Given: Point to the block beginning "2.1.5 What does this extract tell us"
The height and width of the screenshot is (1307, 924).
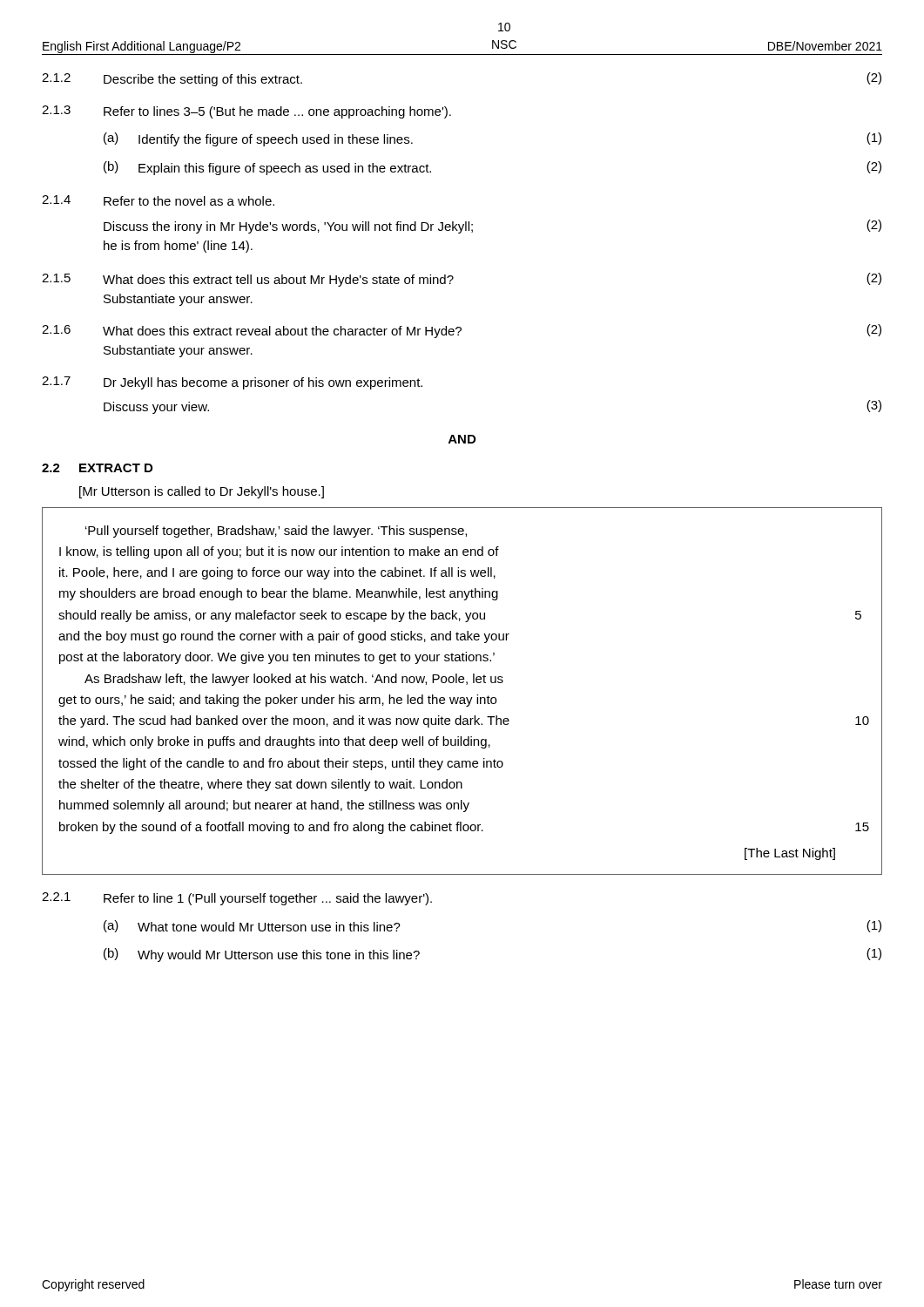Looking at the screenshot, I should tap(56, 279).
